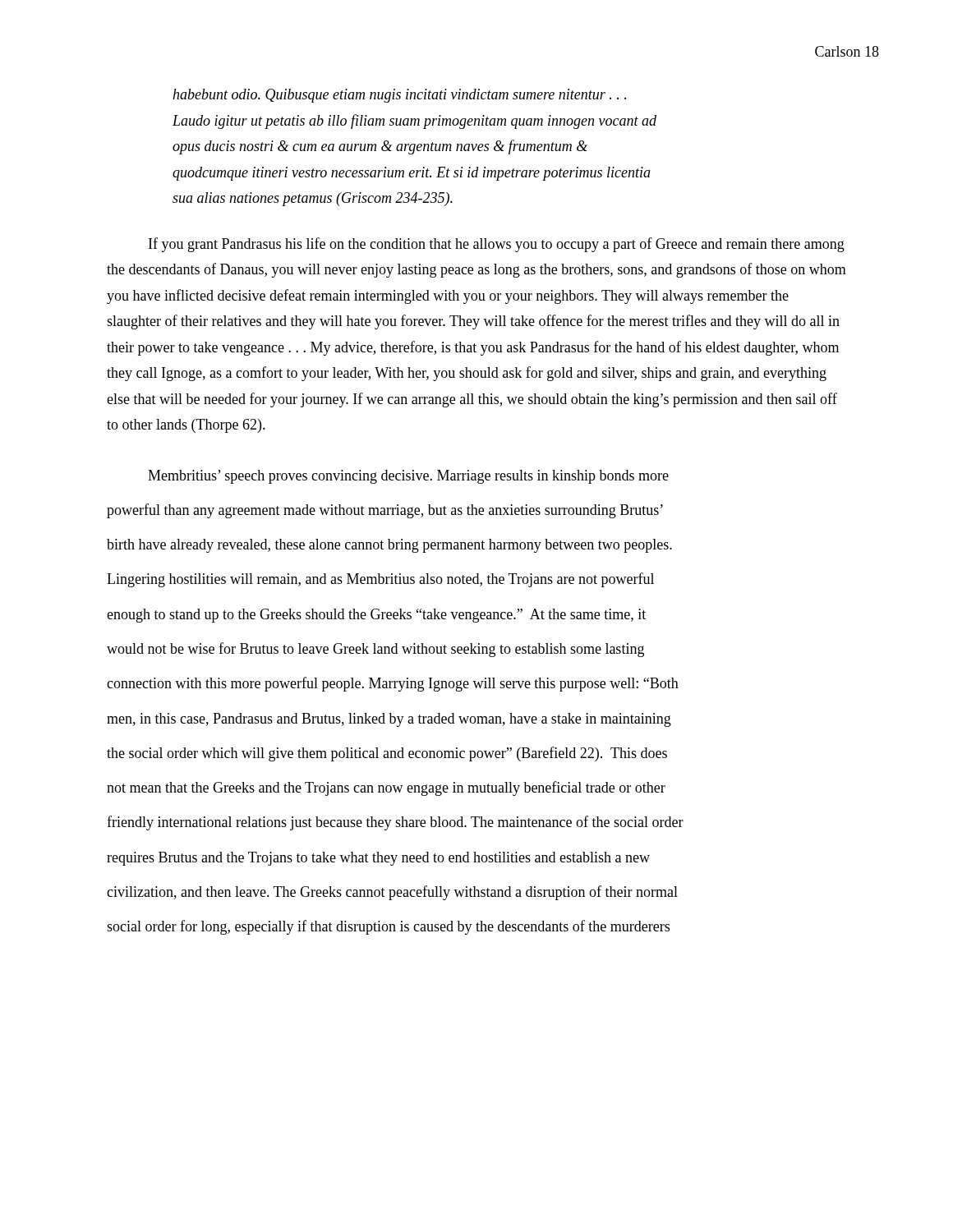The height and width of the screenshot is (1232, 953).
Task: Where is the passage that starts "If you grant Pandrasus his life on"?
Action: point(476,334)
